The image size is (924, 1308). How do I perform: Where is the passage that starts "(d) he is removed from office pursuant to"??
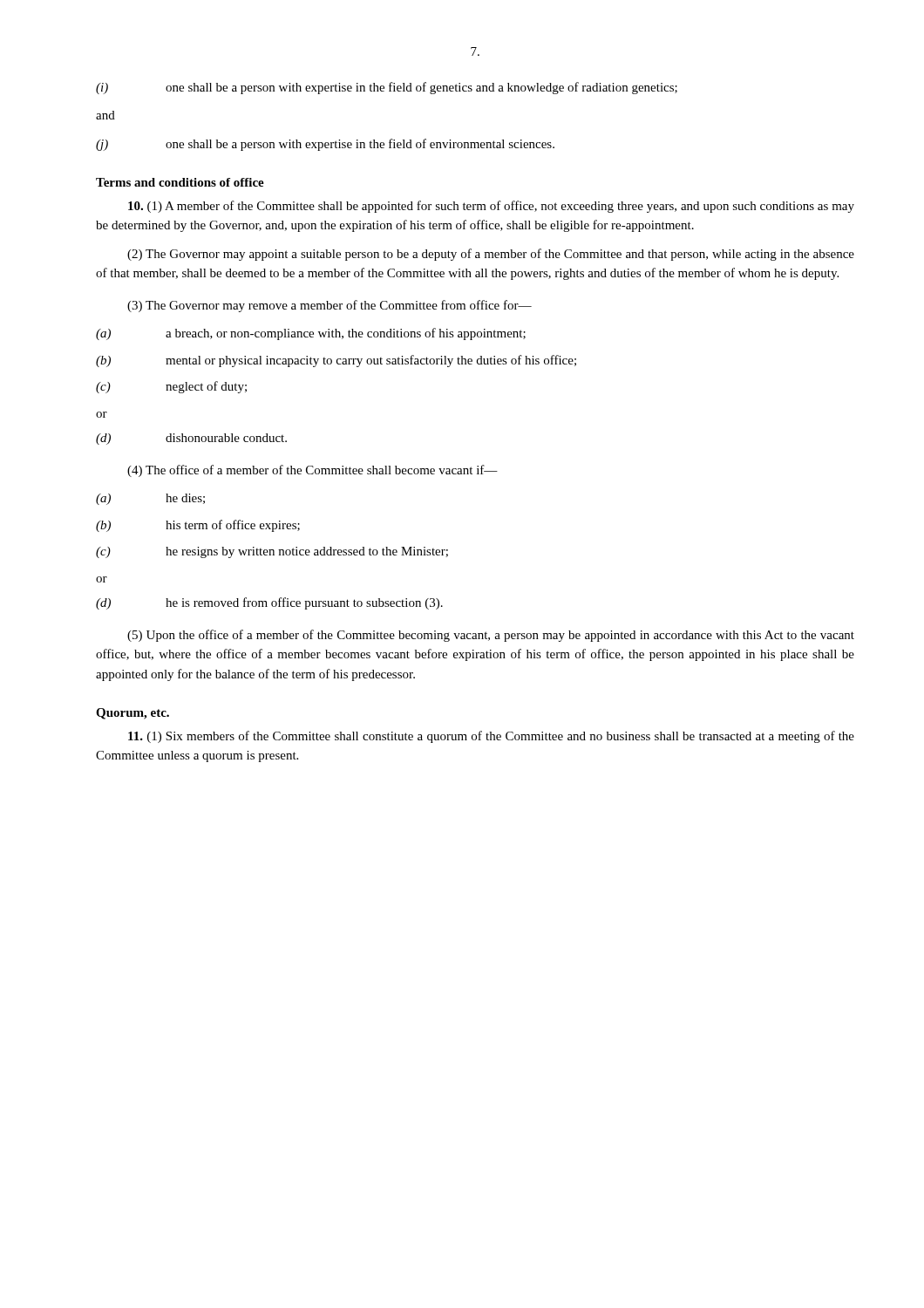(269, 603)
